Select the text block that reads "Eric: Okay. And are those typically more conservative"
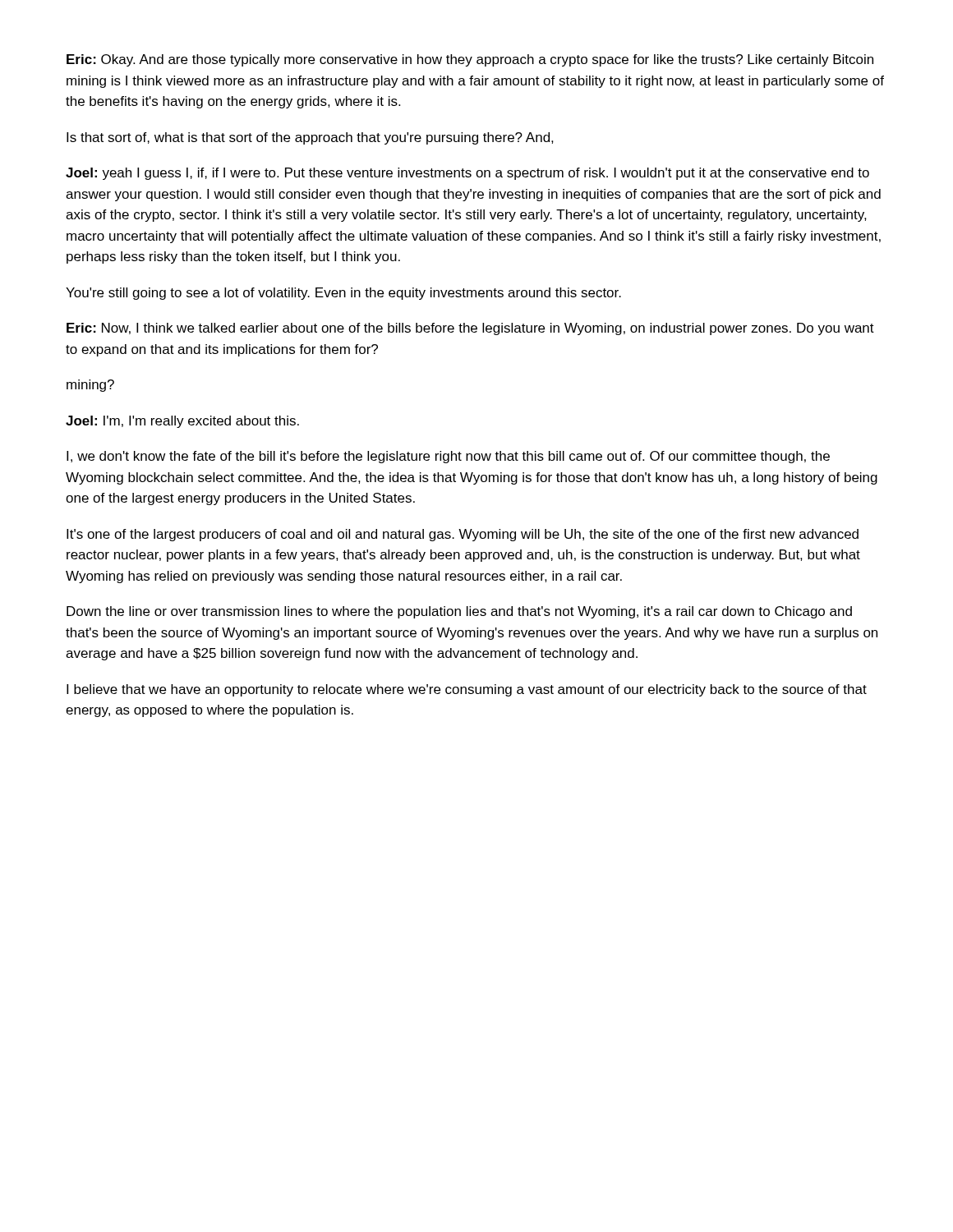This screenshot has height=1232, width=953. pyautogui.click(x=475, y=81)
